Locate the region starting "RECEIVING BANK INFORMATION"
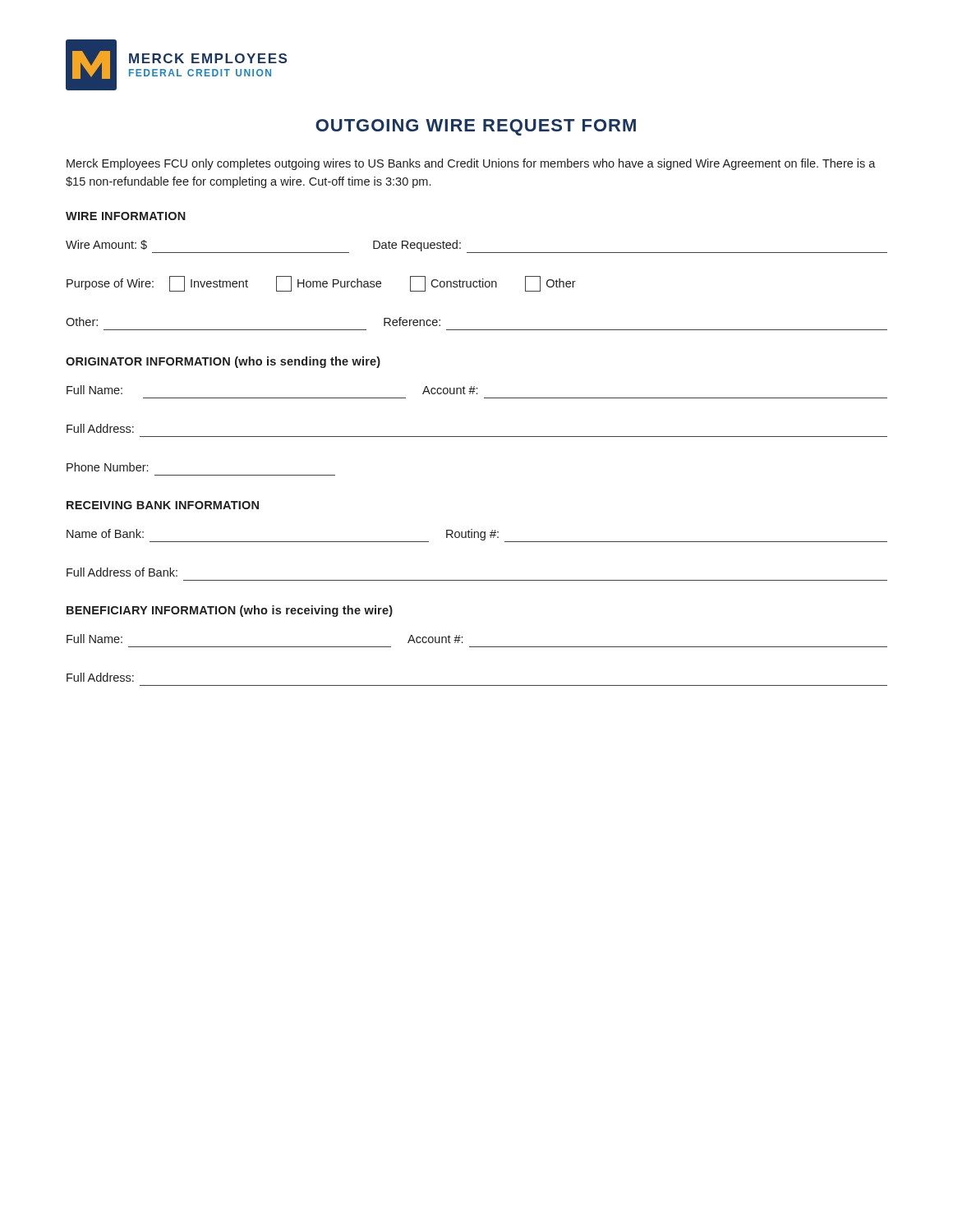The width and height of the screenshot is (953, 1232). (x=163, y=505)
